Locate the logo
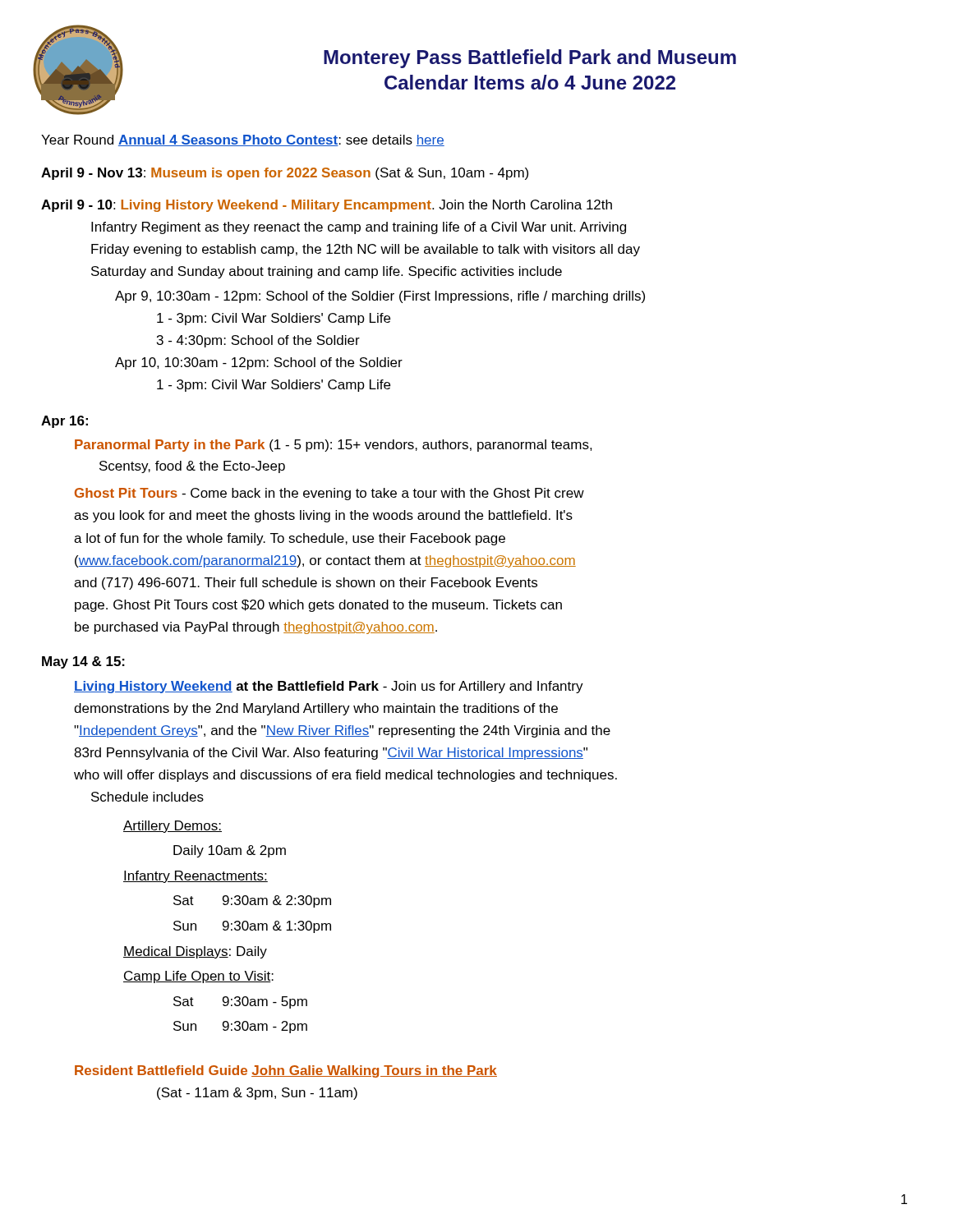The height and width of the screenshot is (1232, 953). tap(78, 70)
